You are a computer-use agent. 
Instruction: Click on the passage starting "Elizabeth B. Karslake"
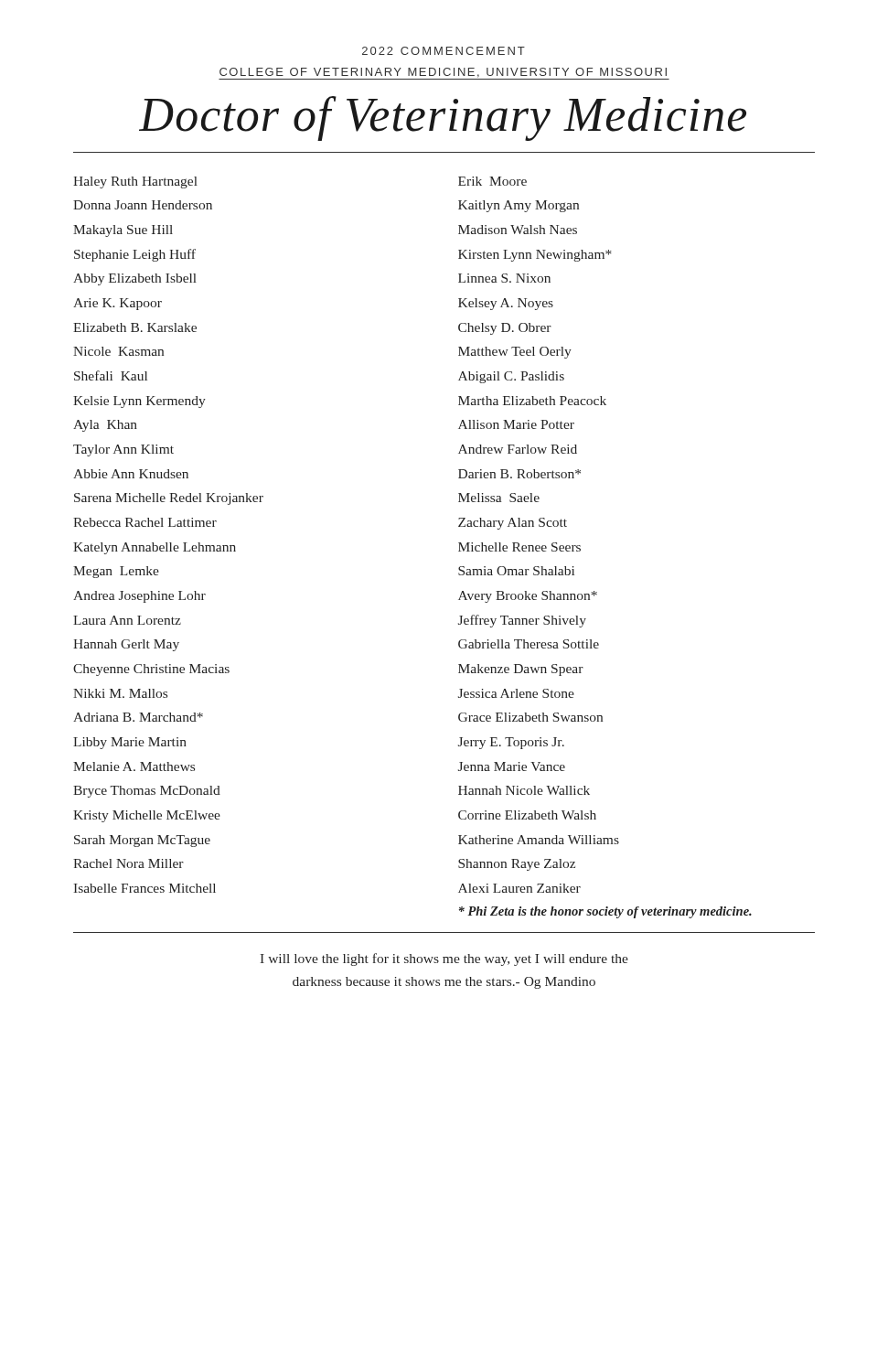click(x=135, y=327)
